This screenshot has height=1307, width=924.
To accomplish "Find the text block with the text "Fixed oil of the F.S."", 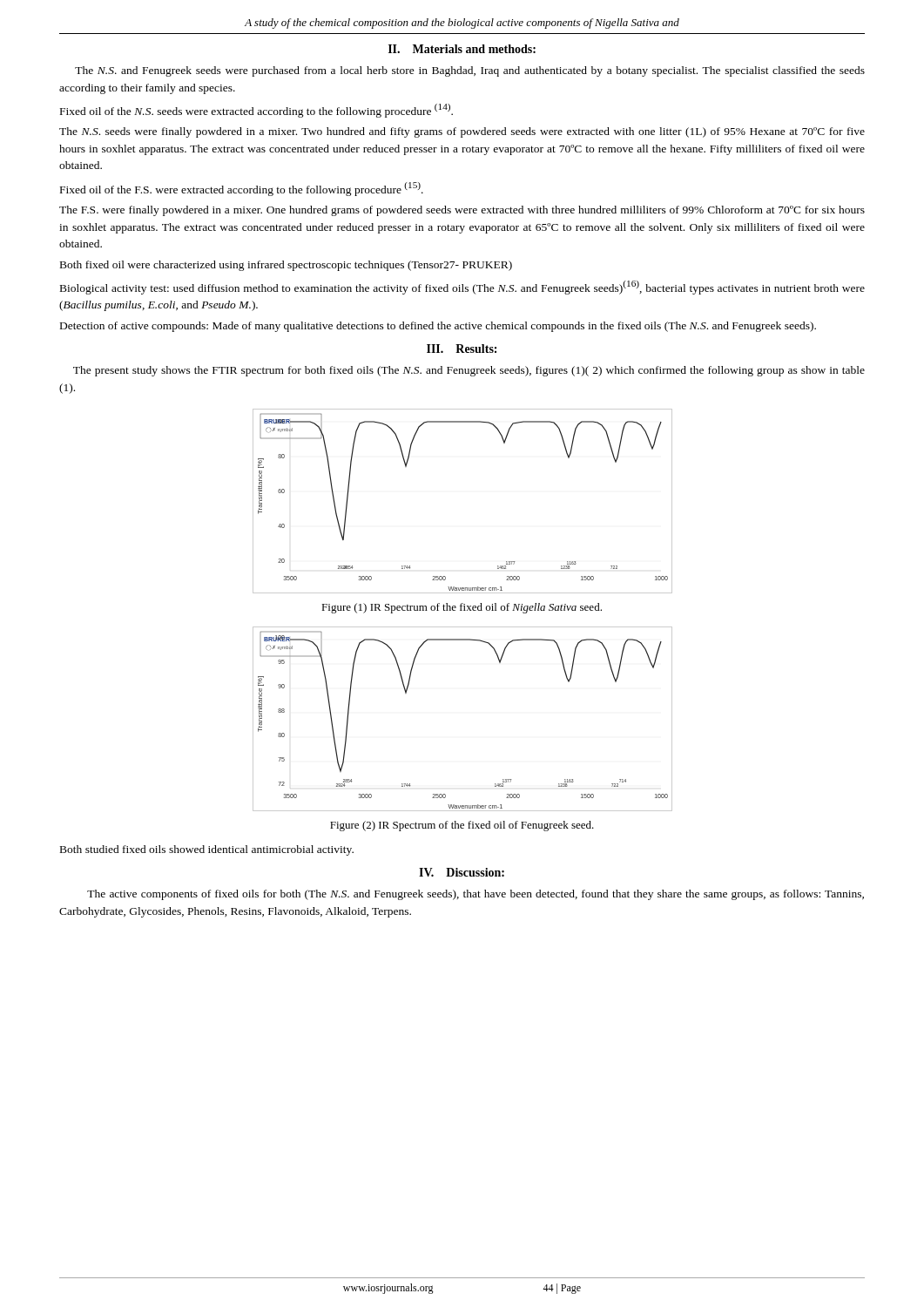I will click(241, 187).
